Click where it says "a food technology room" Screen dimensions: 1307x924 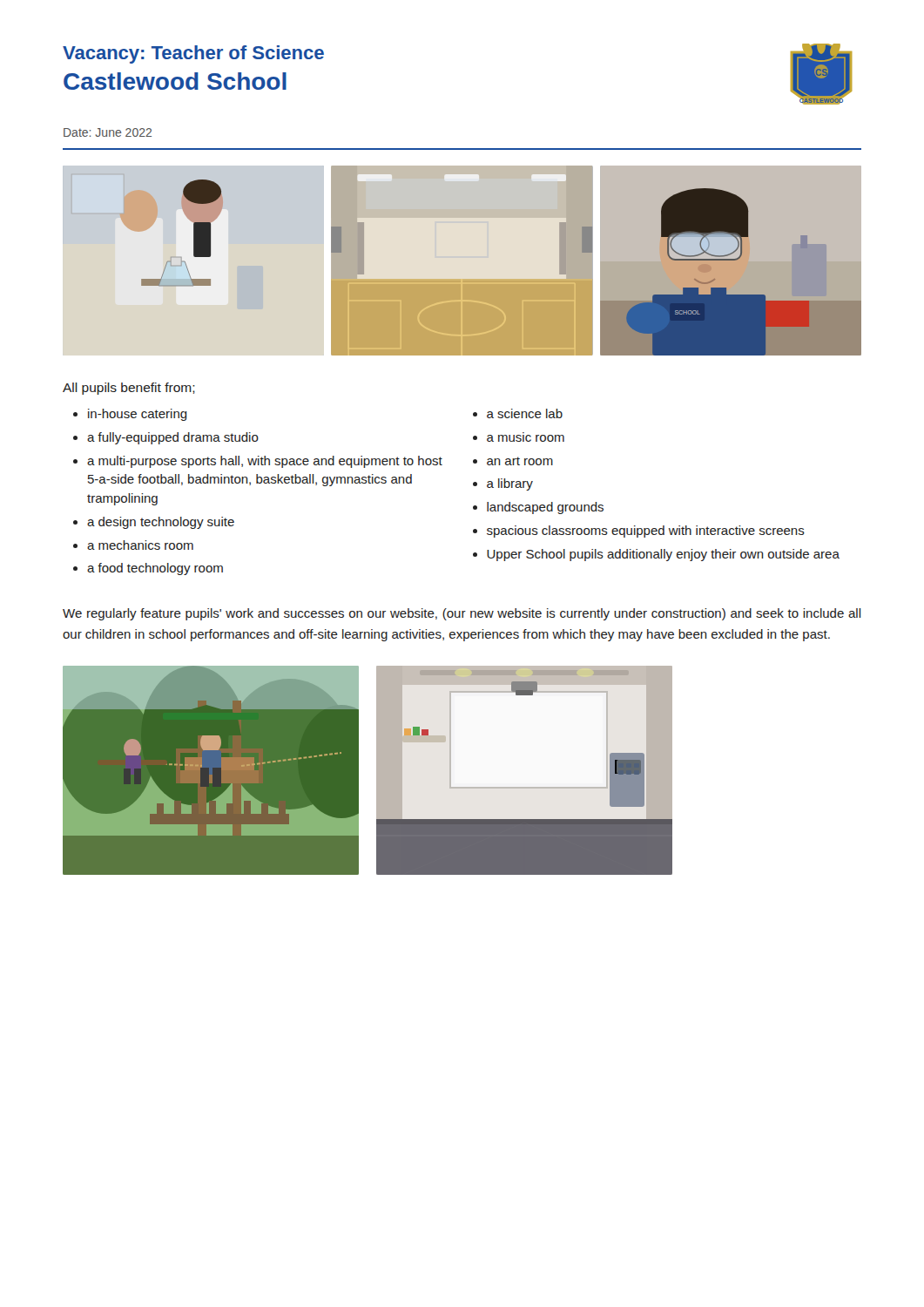(155, 568)
